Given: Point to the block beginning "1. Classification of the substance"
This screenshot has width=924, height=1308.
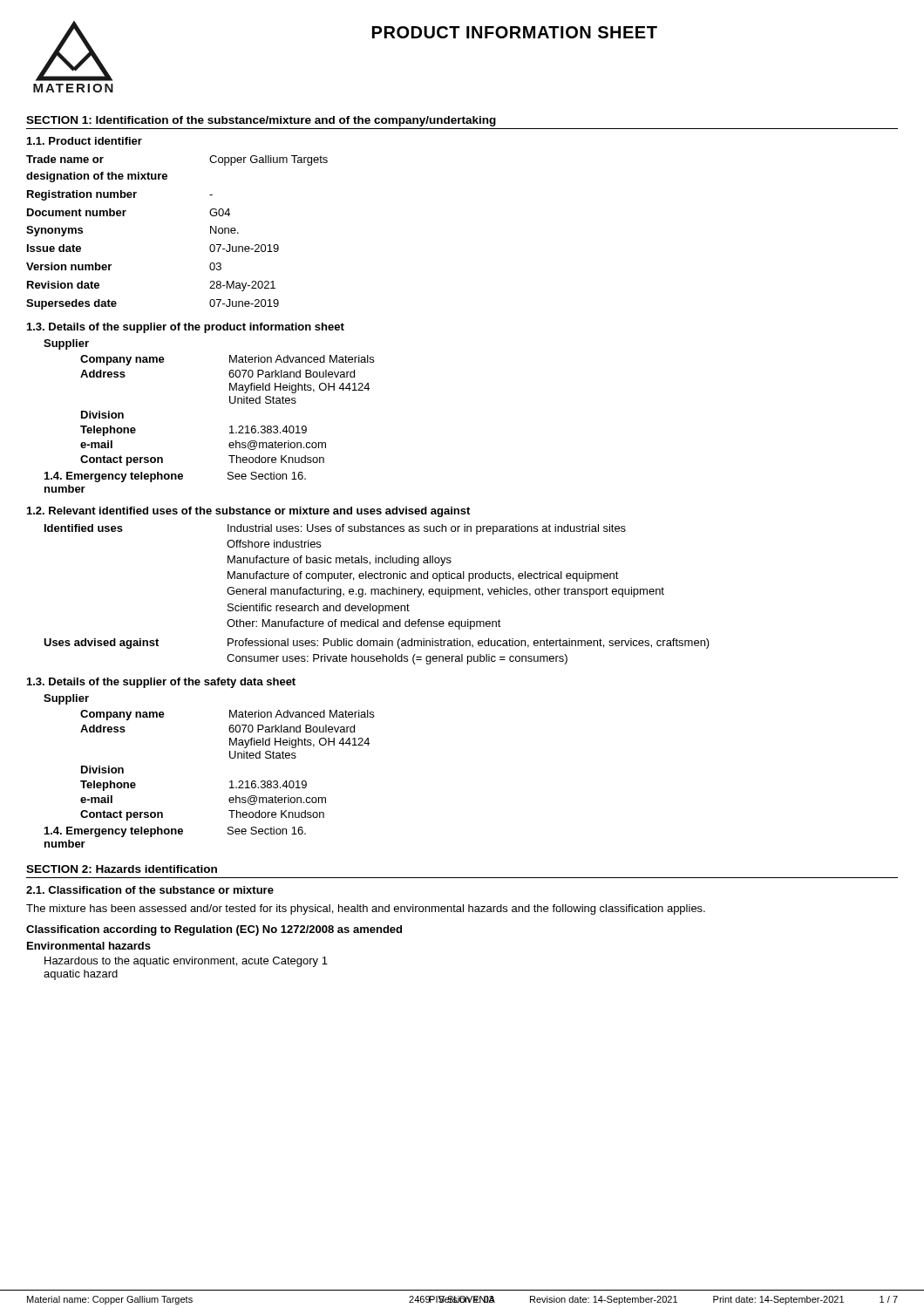Looking at the screenshot, I should coord(150,890).
